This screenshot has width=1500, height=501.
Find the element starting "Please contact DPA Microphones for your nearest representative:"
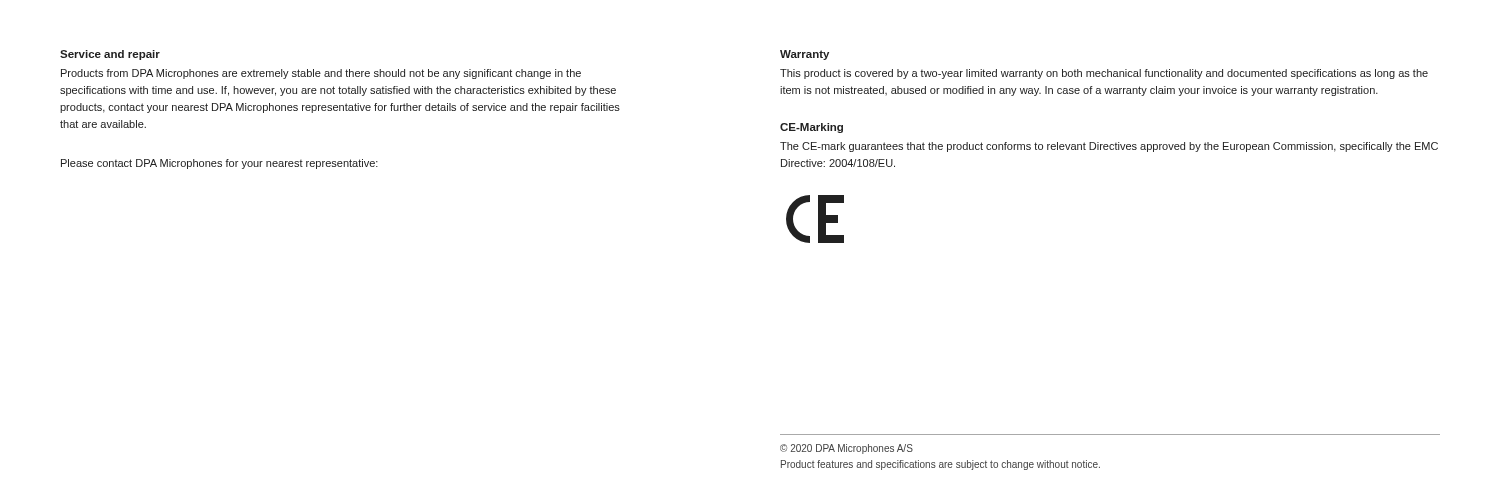click(x=219, y=163)
